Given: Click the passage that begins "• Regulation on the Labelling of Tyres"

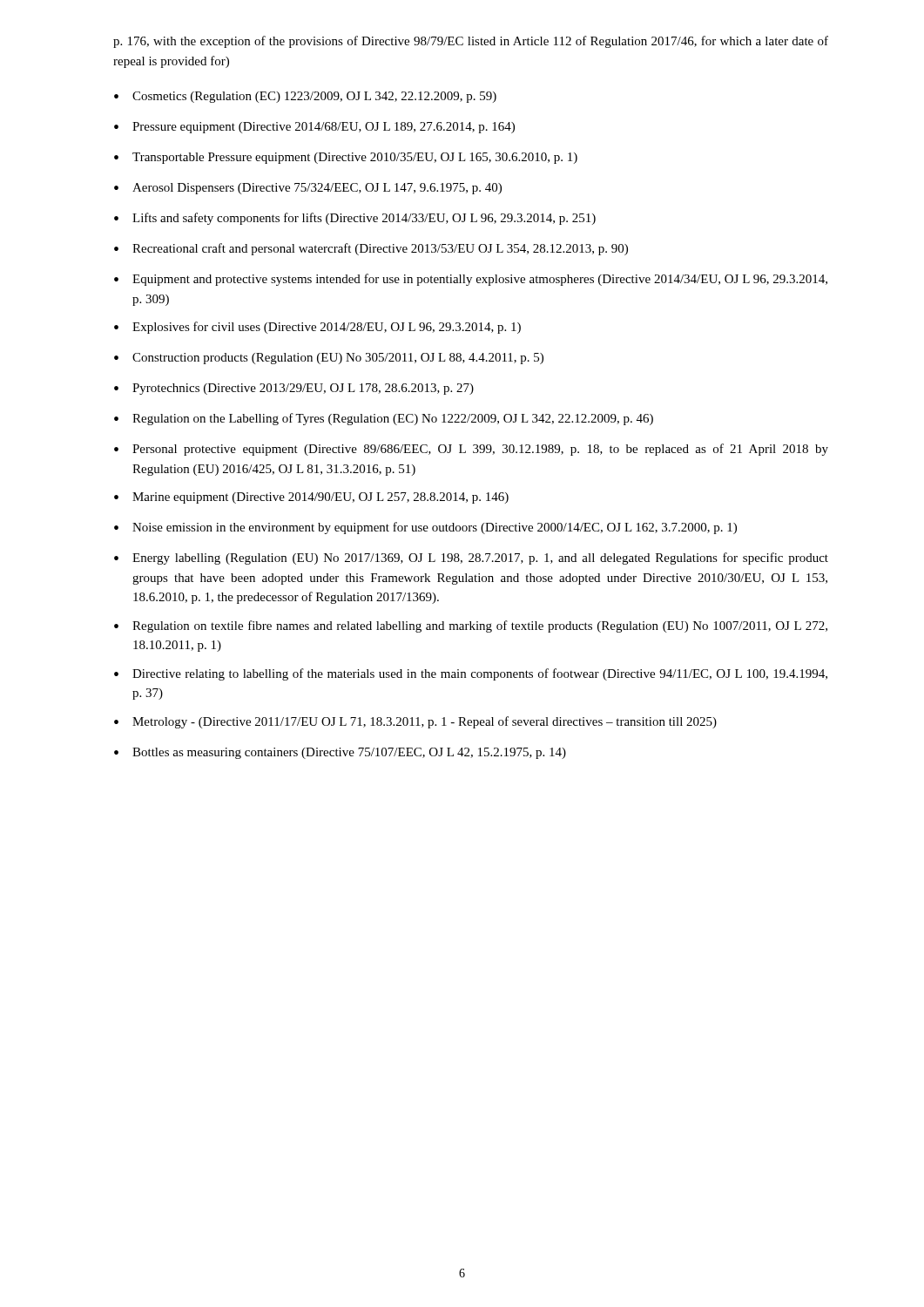Looking at the screenshot, I should coord(471,420).
